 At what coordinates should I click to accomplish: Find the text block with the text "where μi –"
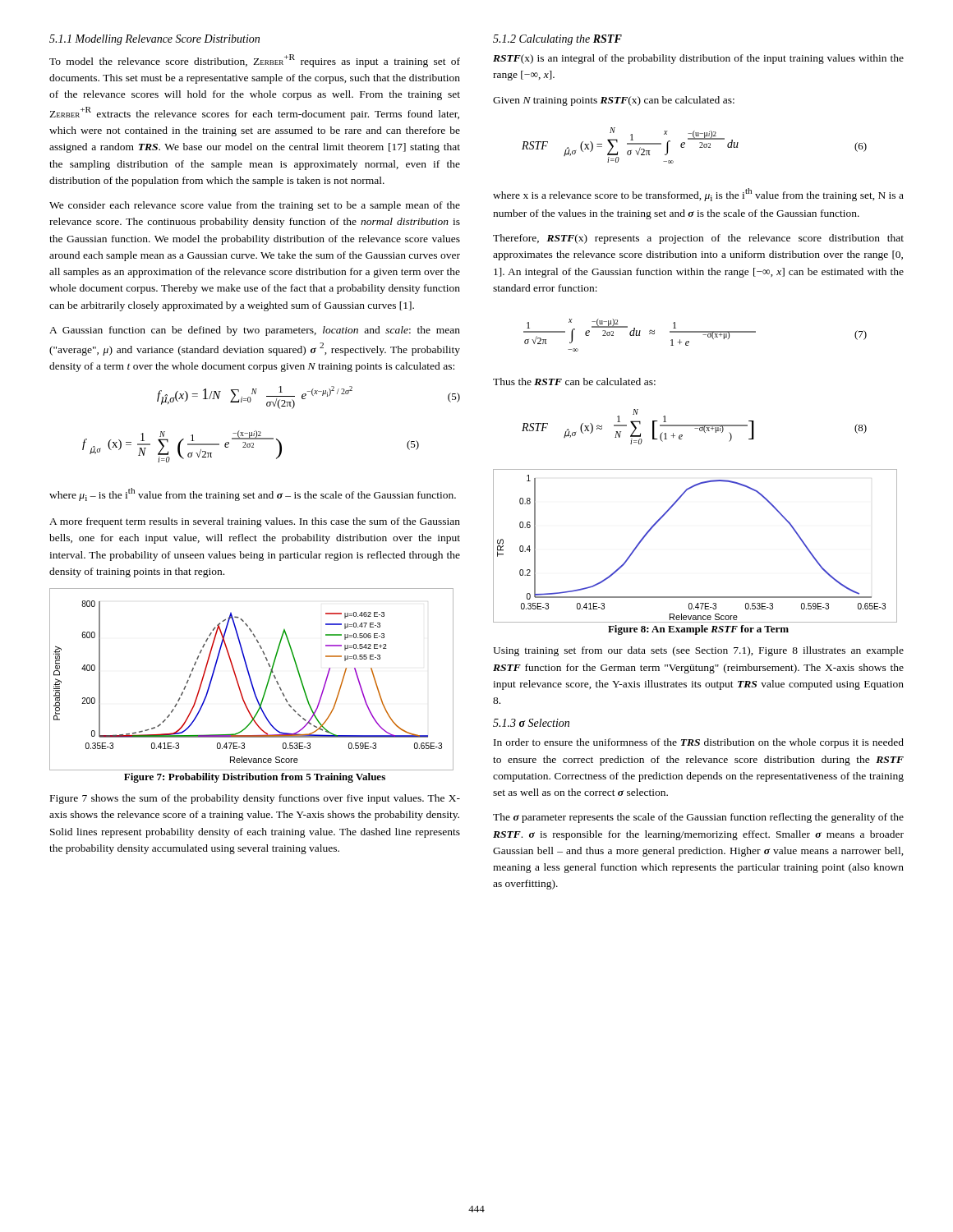(x=253, y=494)
